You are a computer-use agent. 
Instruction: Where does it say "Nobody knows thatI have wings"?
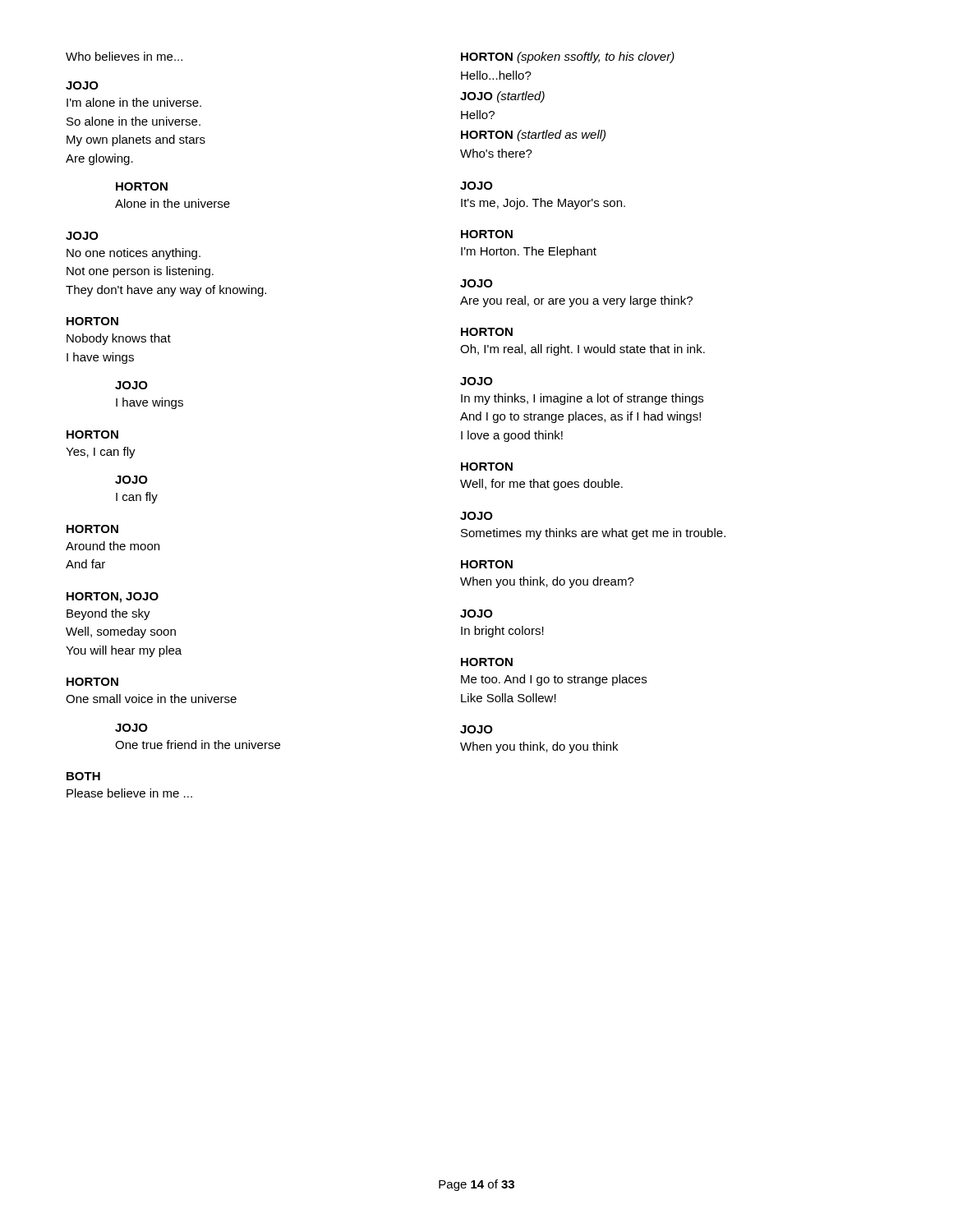click(x=118, y=347)
